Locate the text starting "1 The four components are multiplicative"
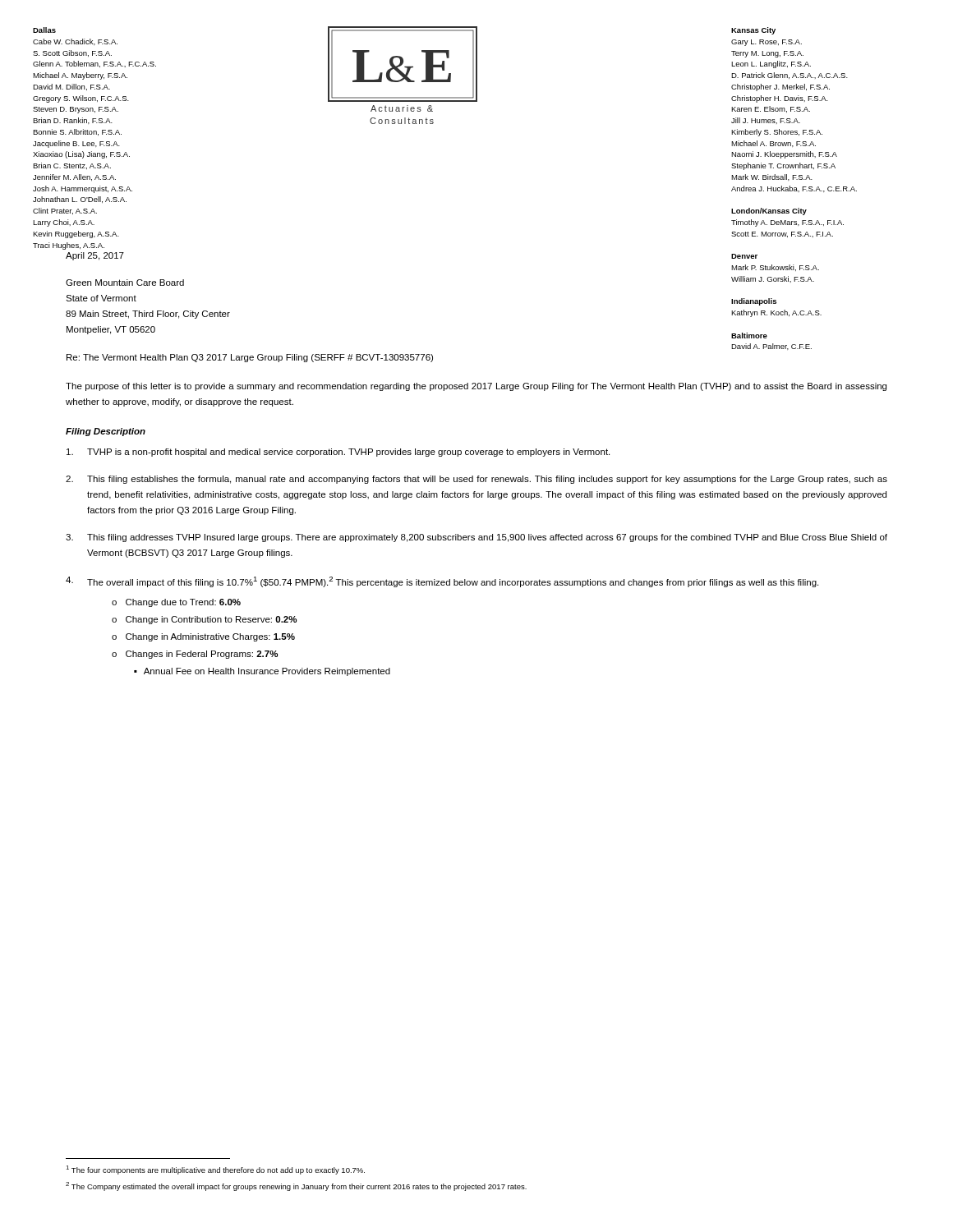Screen dimensions: 1232x953 click(216, 1169)
